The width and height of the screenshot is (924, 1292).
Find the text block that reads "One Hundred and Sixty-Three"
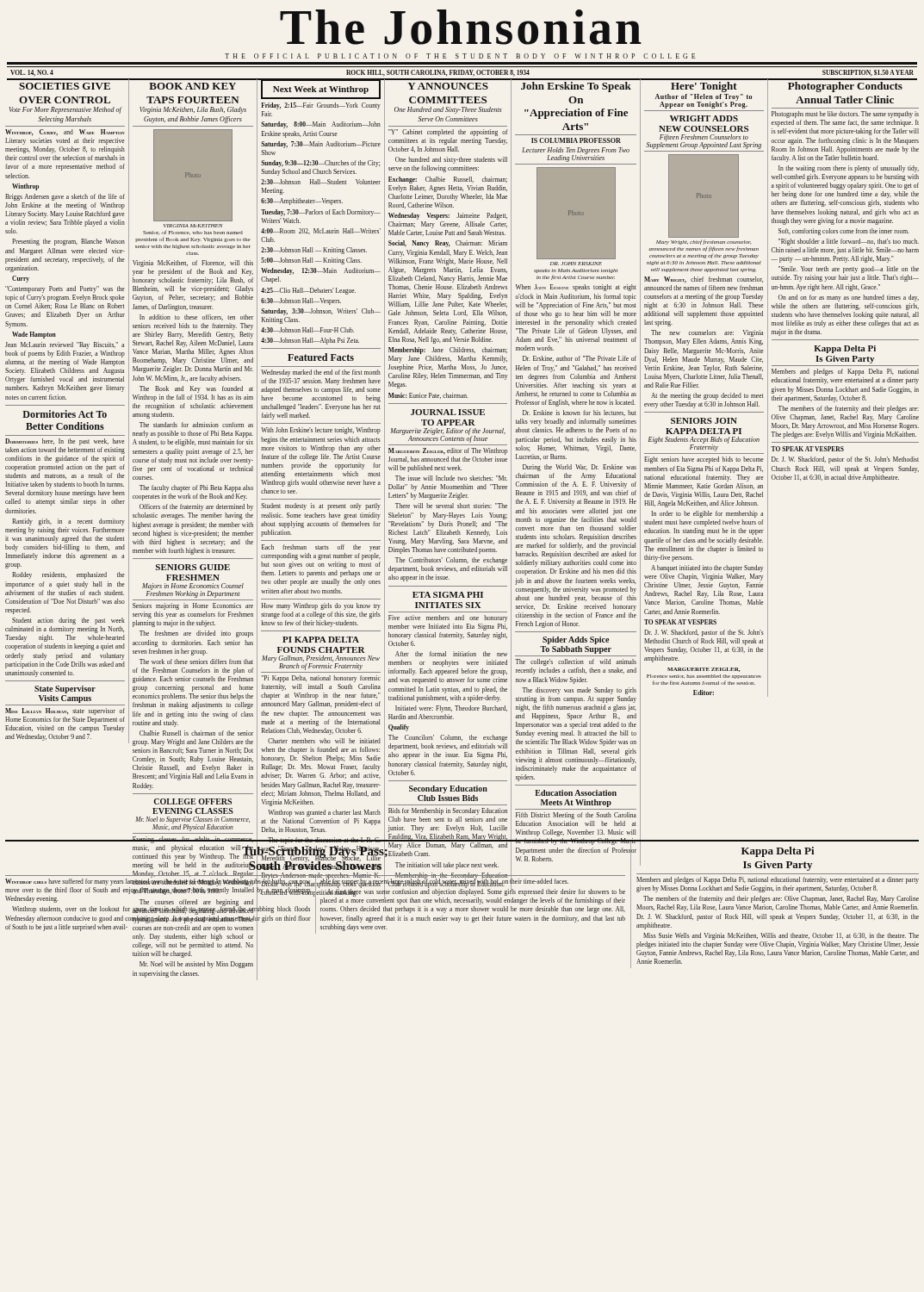pos(448,114)
